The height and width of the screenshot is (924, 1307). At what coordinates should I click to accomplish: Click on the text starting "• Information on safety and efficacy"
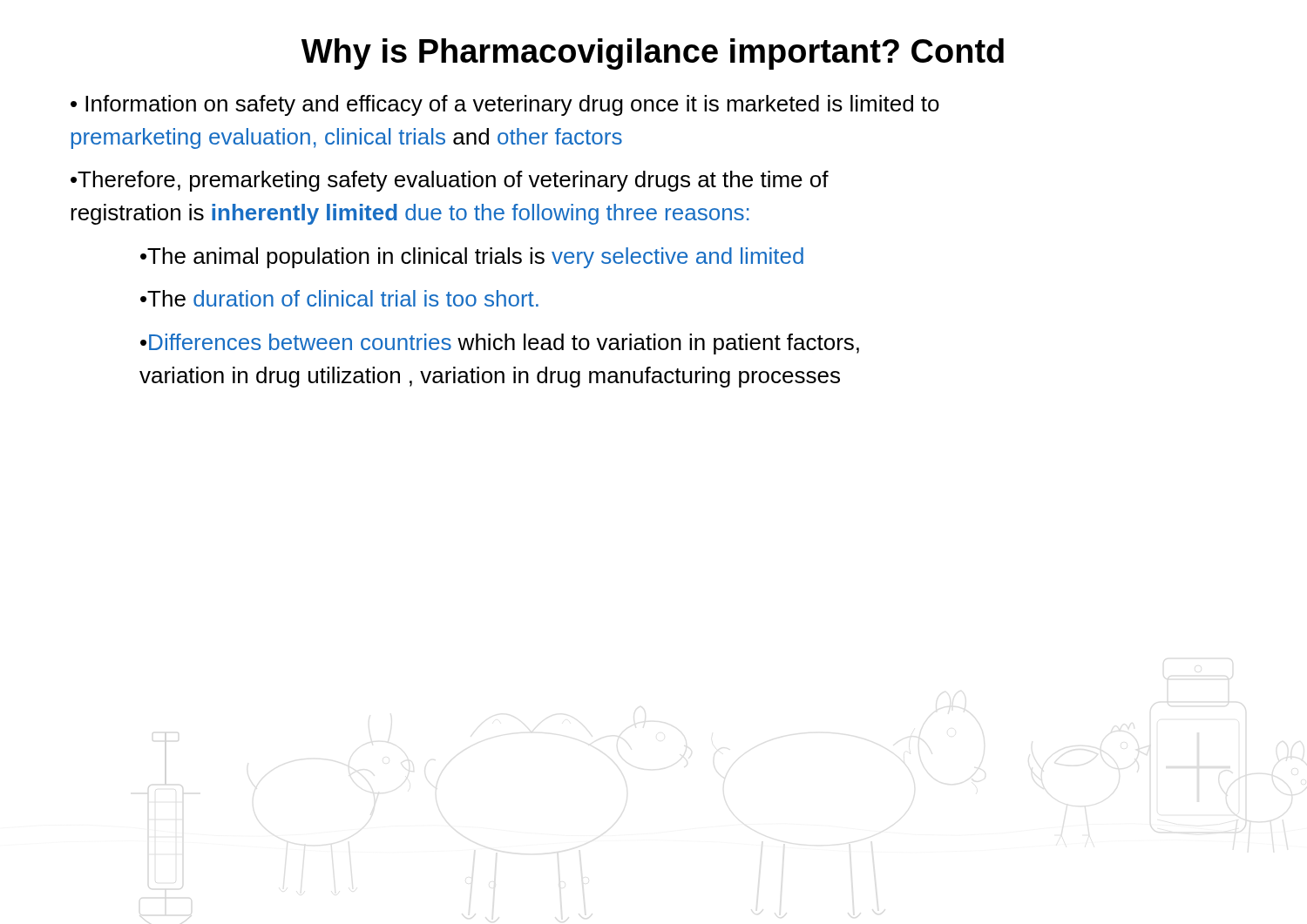point(505,120)
